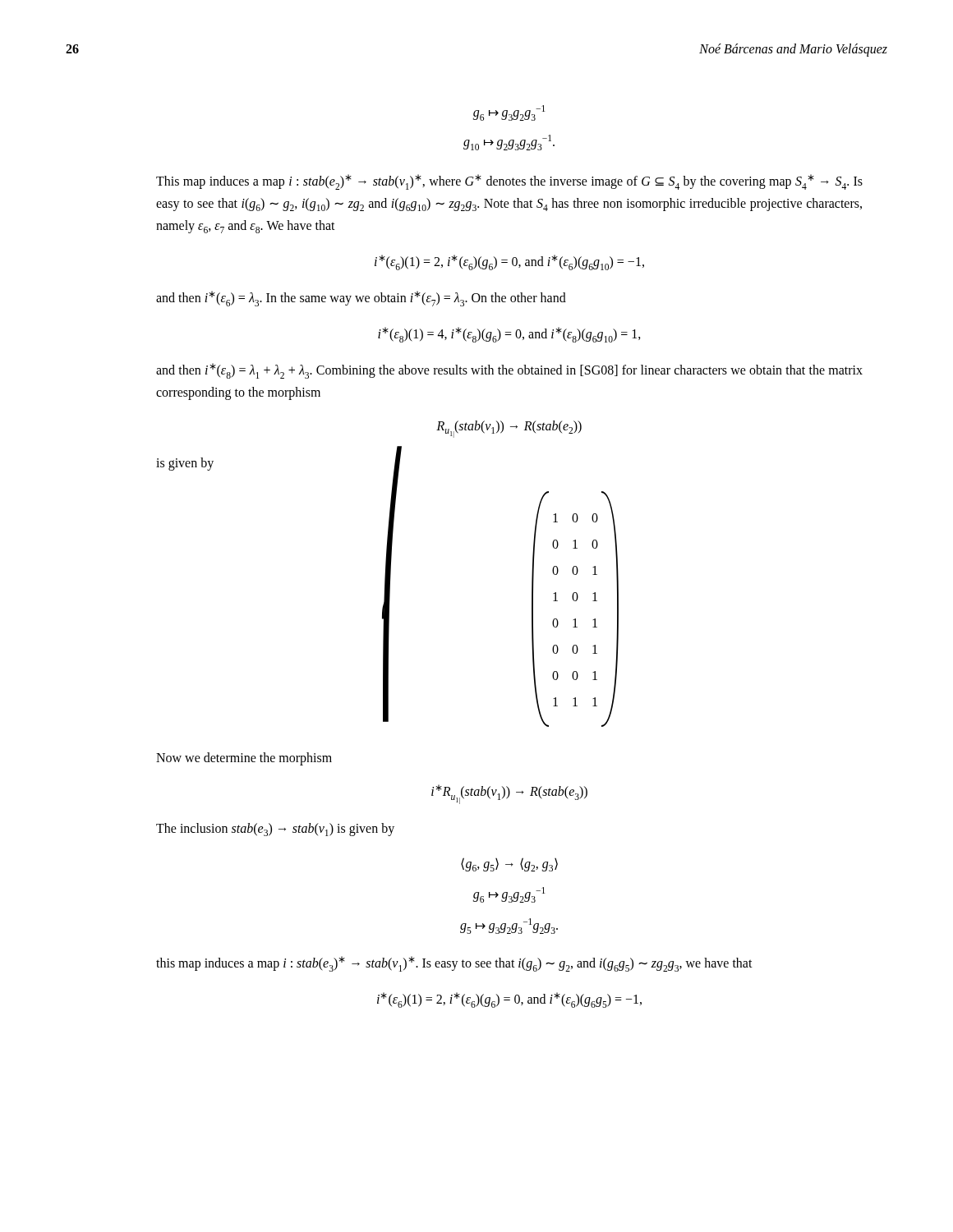Click on the element starting "Now we determine the morphism"

(x=244, y=758)
